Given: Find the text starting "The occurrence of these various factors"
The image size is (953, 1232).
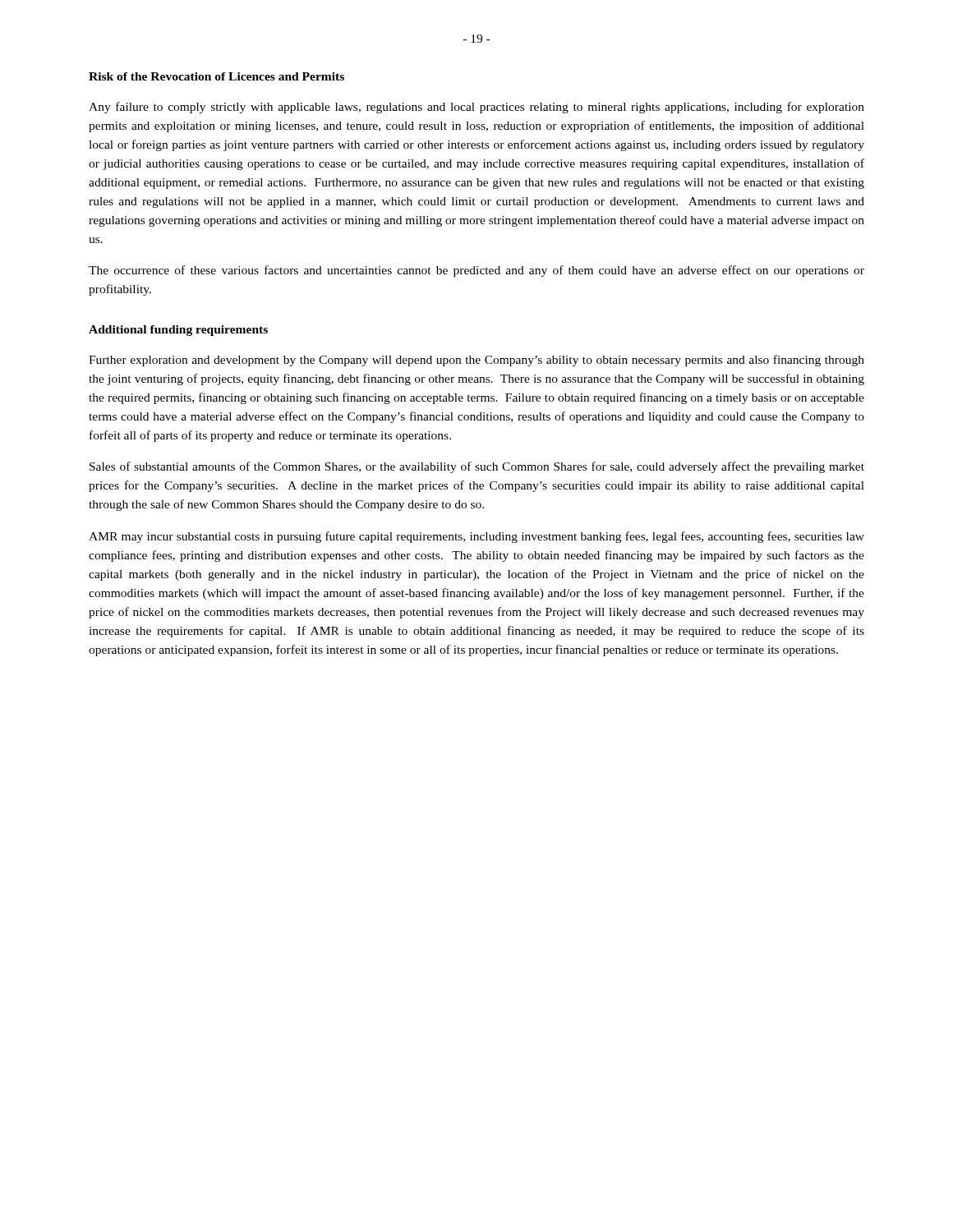Looking at the screenshot, I should pos(476,280).
